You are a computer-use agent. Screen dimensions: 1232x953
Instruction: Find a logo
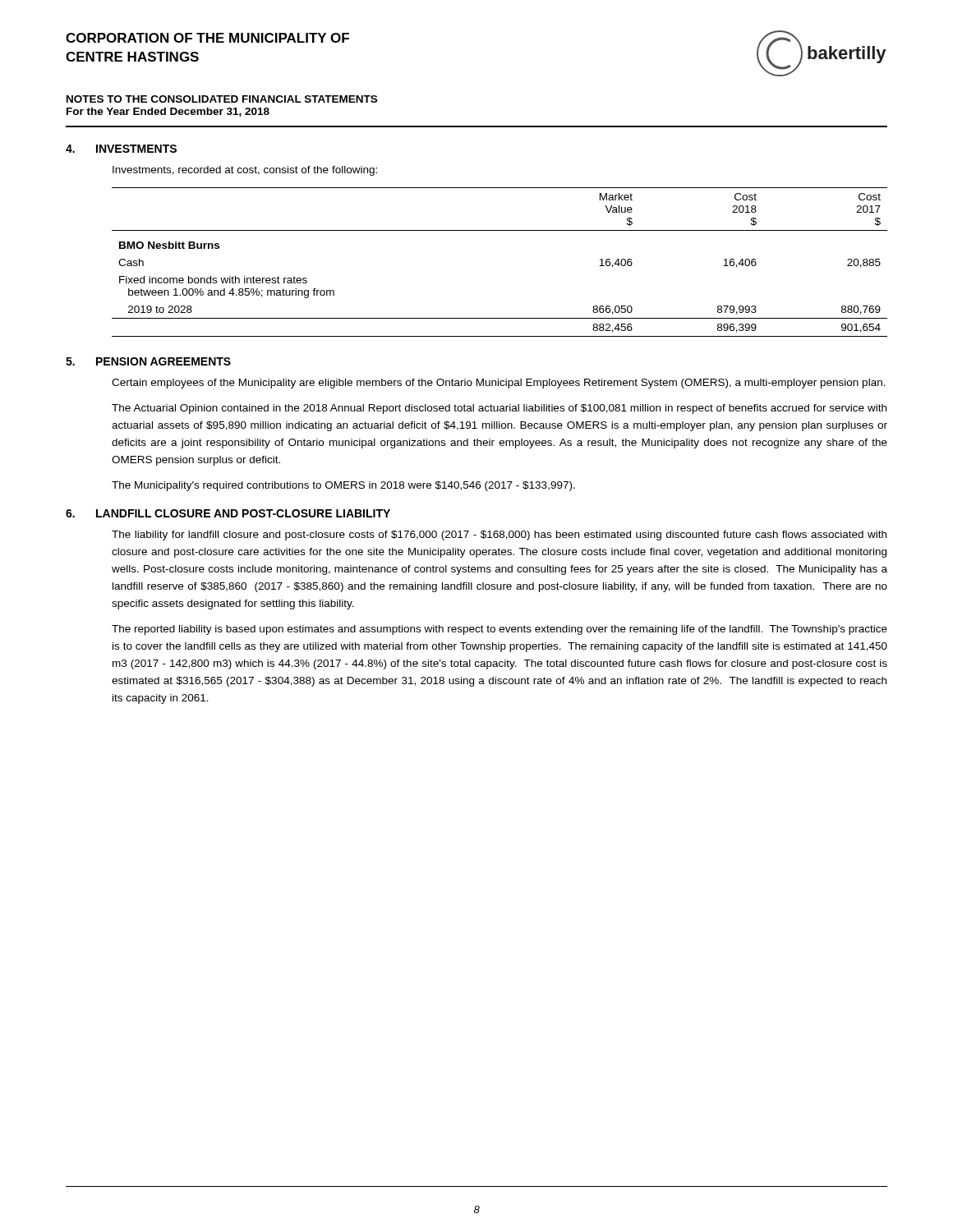[822, 55]
